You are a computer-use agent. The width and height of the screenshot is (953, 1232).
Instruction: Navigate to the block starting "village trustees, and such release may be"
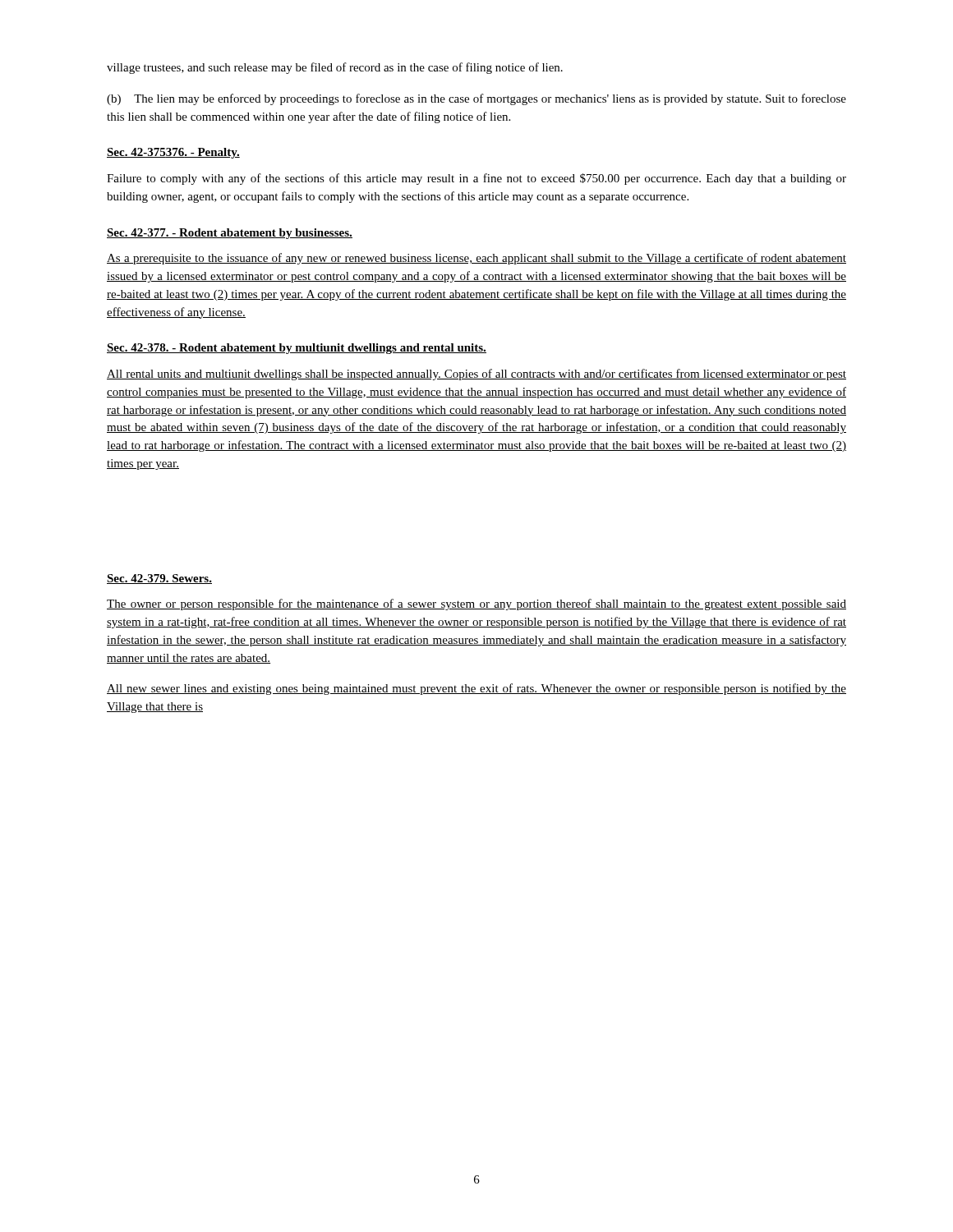pyautogui.click(x=335, y=67)
